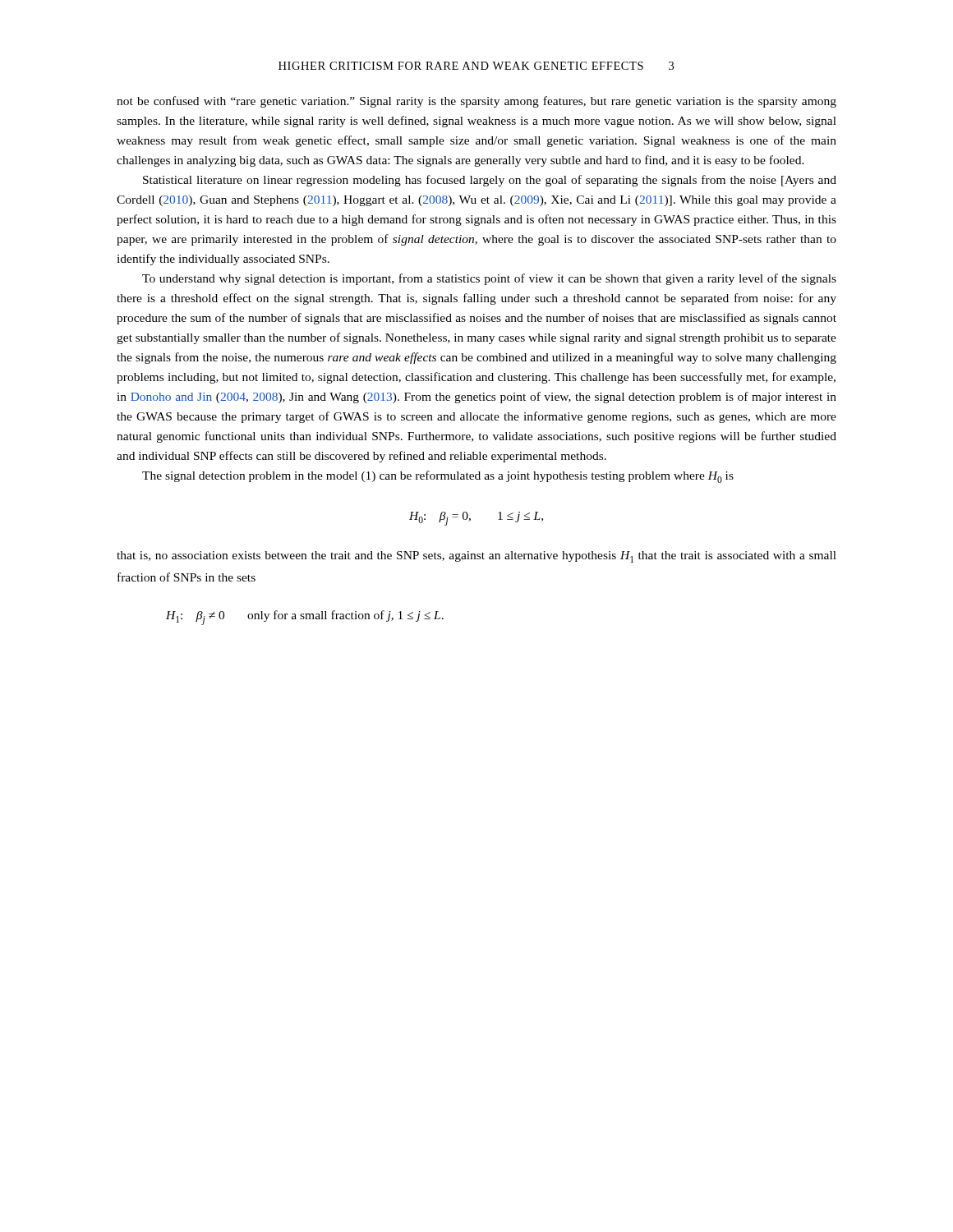Screen dimensions: 1232x953
Task: Locate the text block that reads "that is, no association exists between"
Action: 476,566
